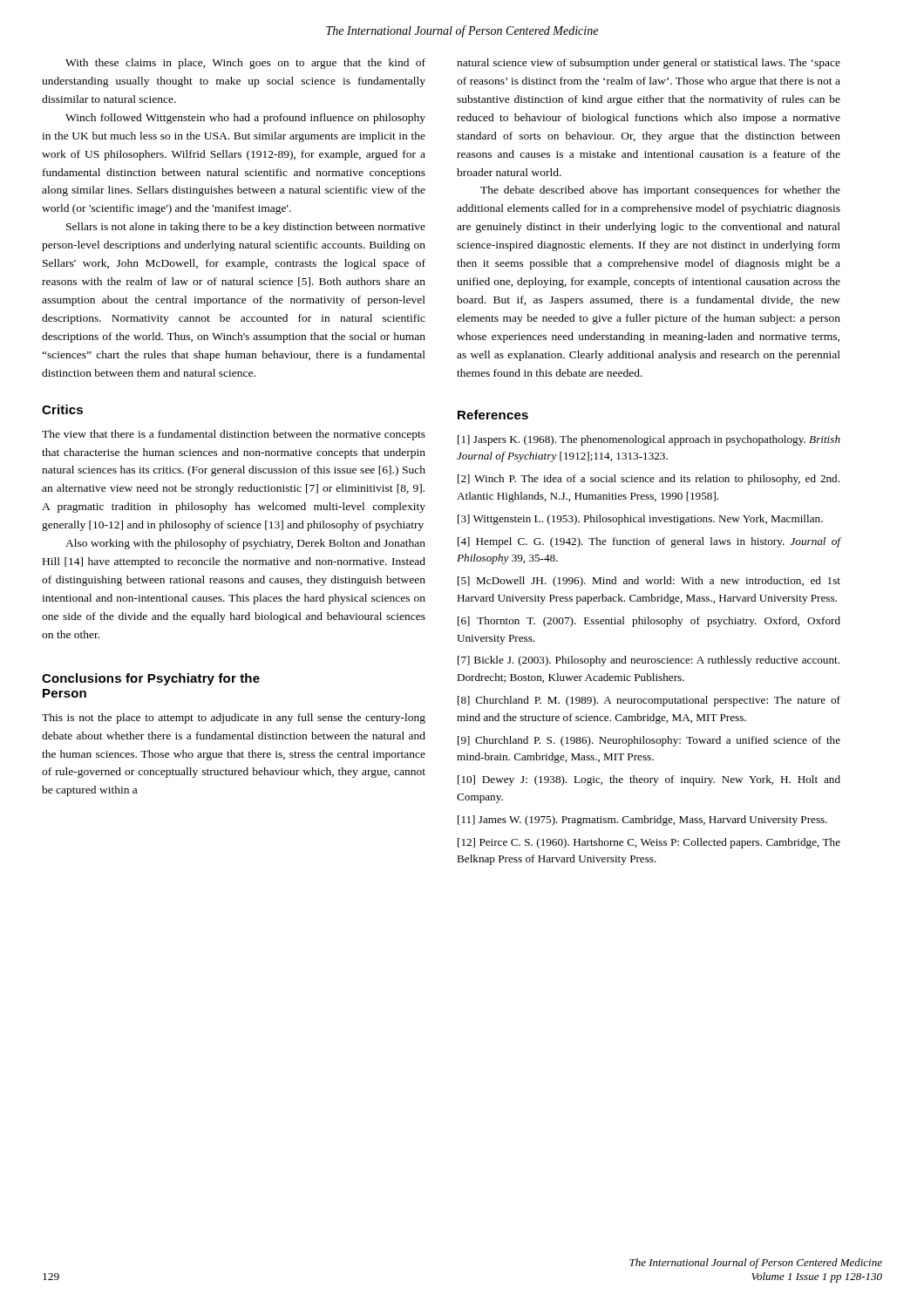Viewport: 924px width, 1308px height.
Task: Point to the passage starting "[11] James W. (1975)."
Action: click(x=642, y=819)
